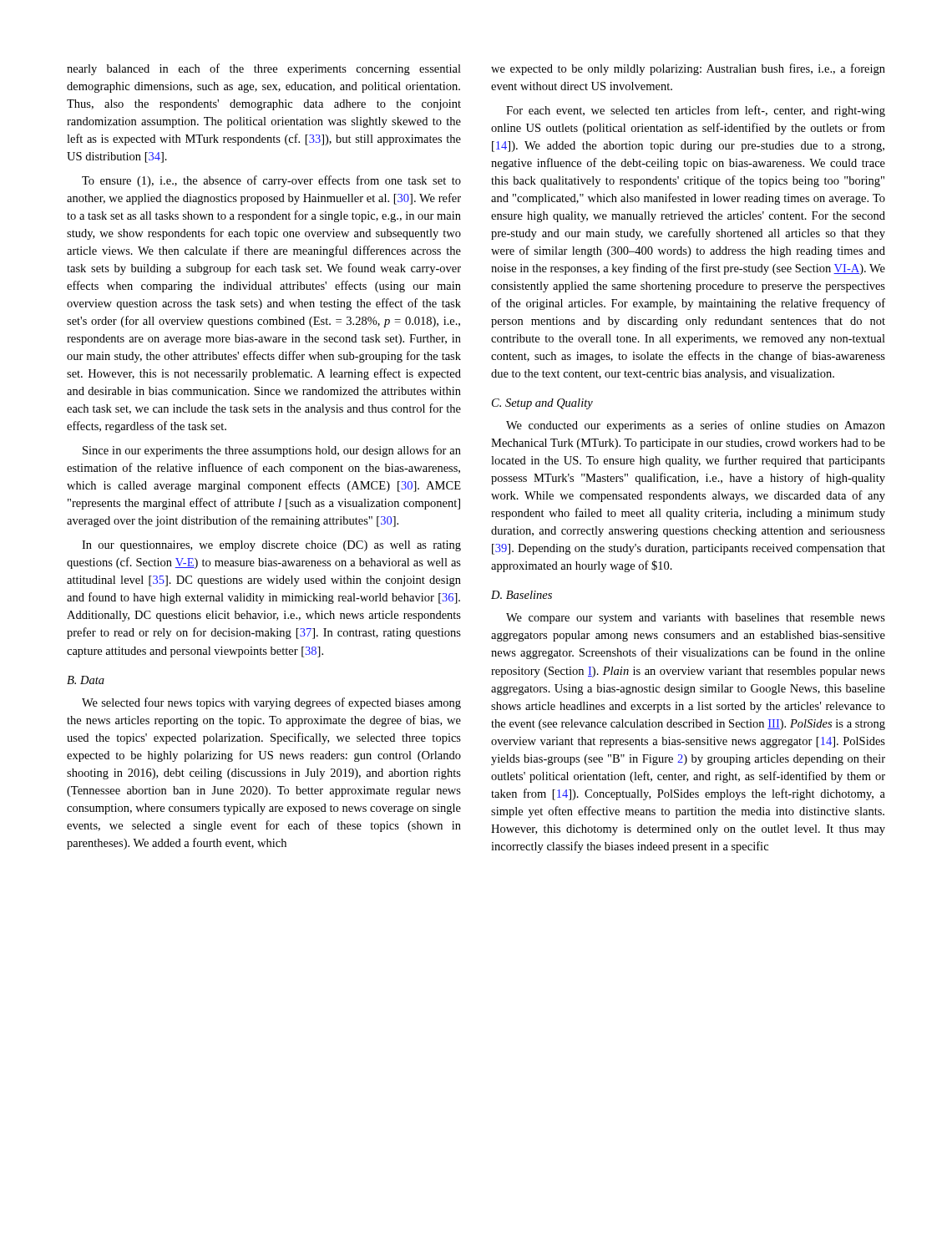Find the block on this page that starts "We selected four"
952x1253 pixels.
264,773
